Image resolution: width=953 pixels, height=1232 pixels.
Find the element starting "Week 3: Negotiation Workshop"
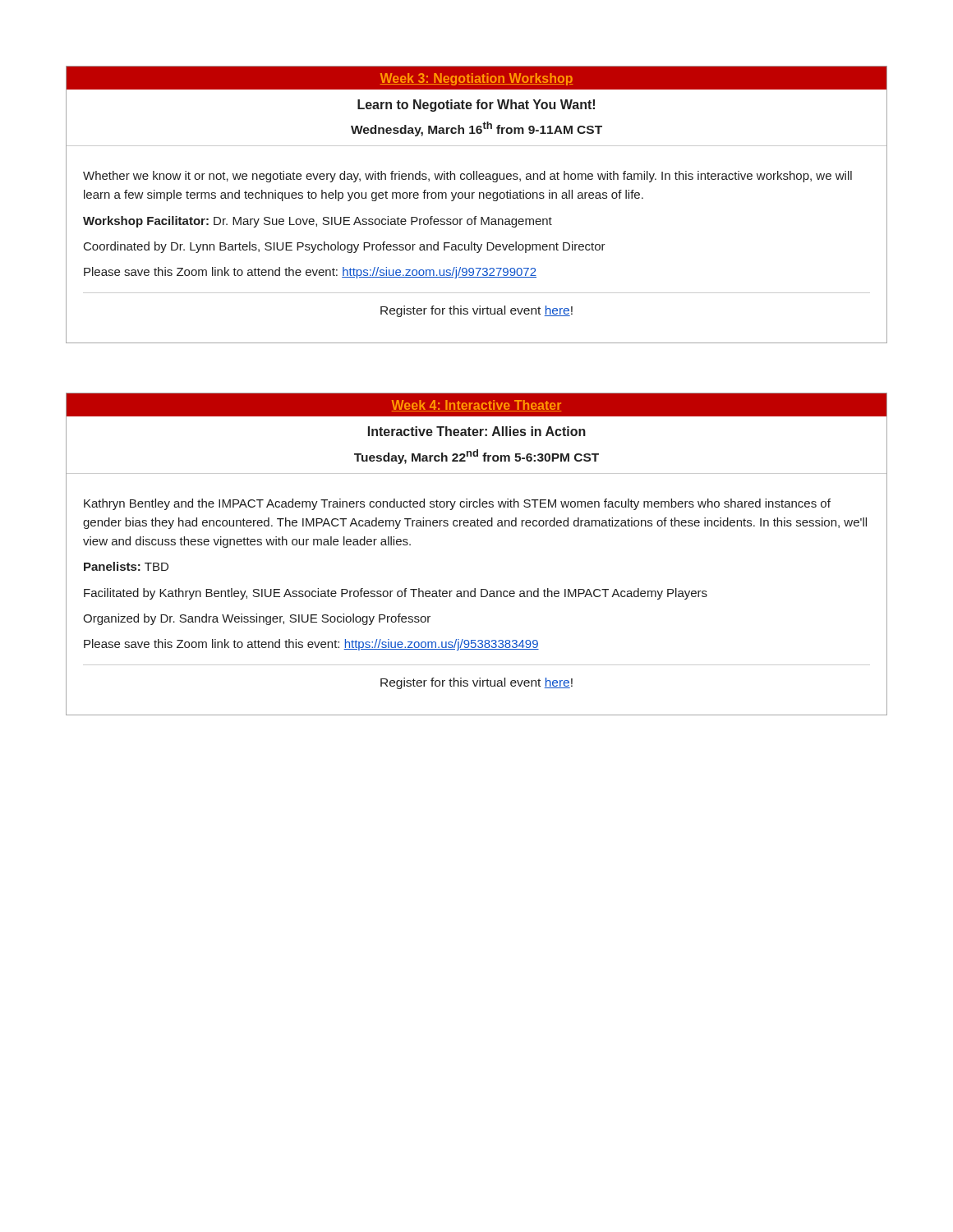click(x=476, y=78)
